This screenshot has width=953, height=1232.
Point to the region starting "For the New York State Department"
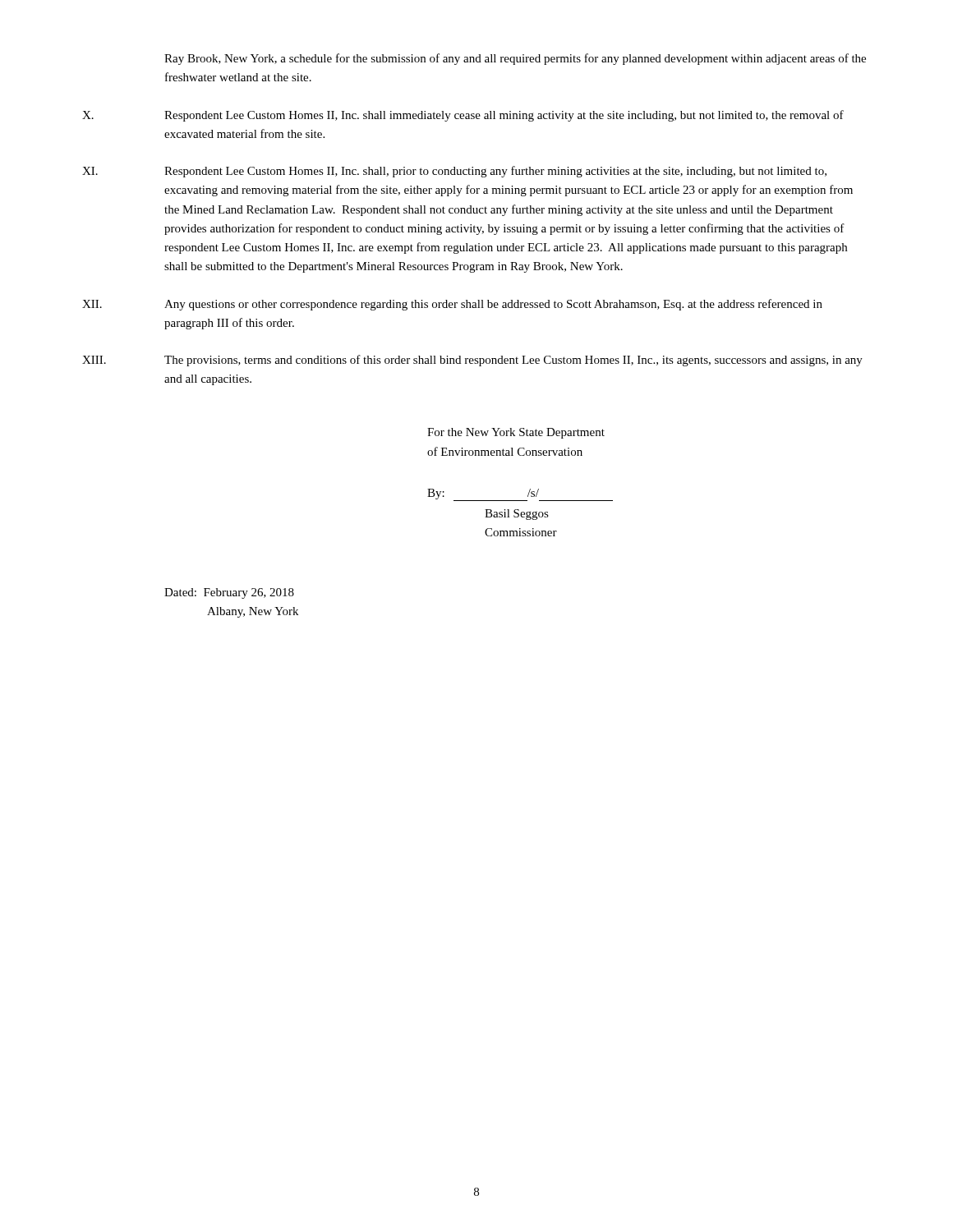coord(516,441)
